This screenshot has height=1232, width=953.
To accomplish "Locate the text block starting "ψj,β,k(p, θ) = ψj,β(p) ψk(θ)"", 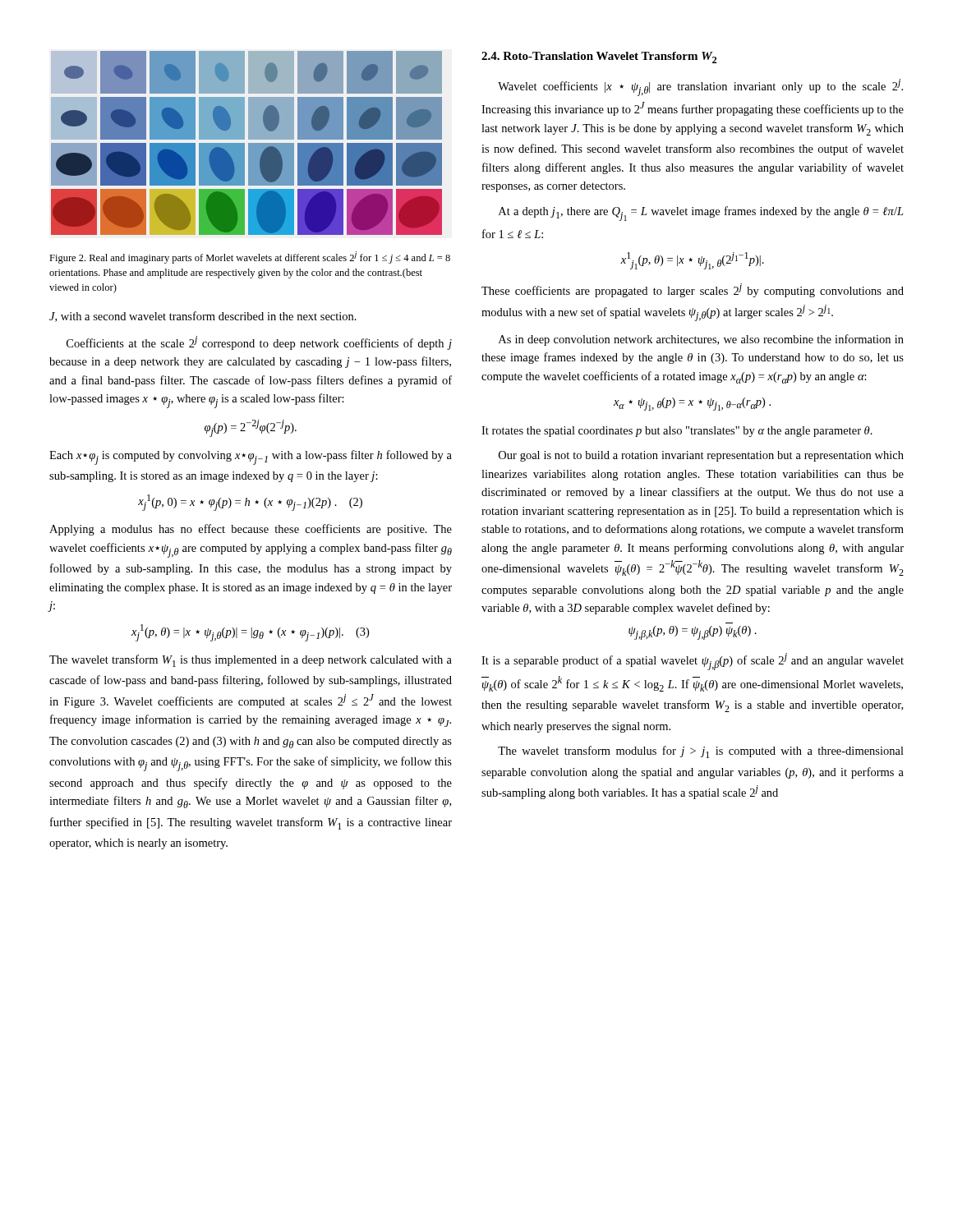I will pyautogui.click(x=693, y=632).
